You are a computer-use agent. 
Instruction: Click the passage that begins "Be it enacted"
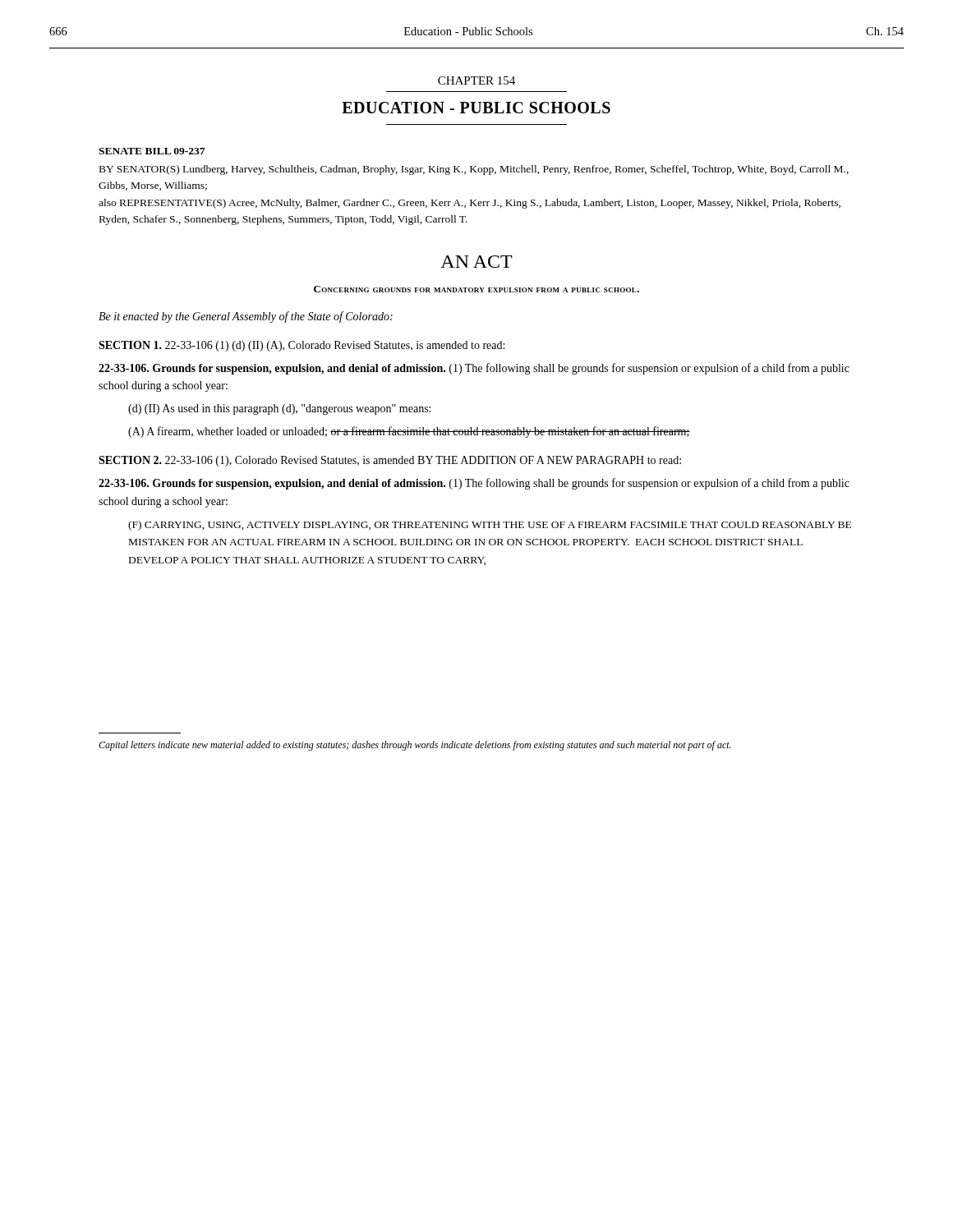(246, 317)
